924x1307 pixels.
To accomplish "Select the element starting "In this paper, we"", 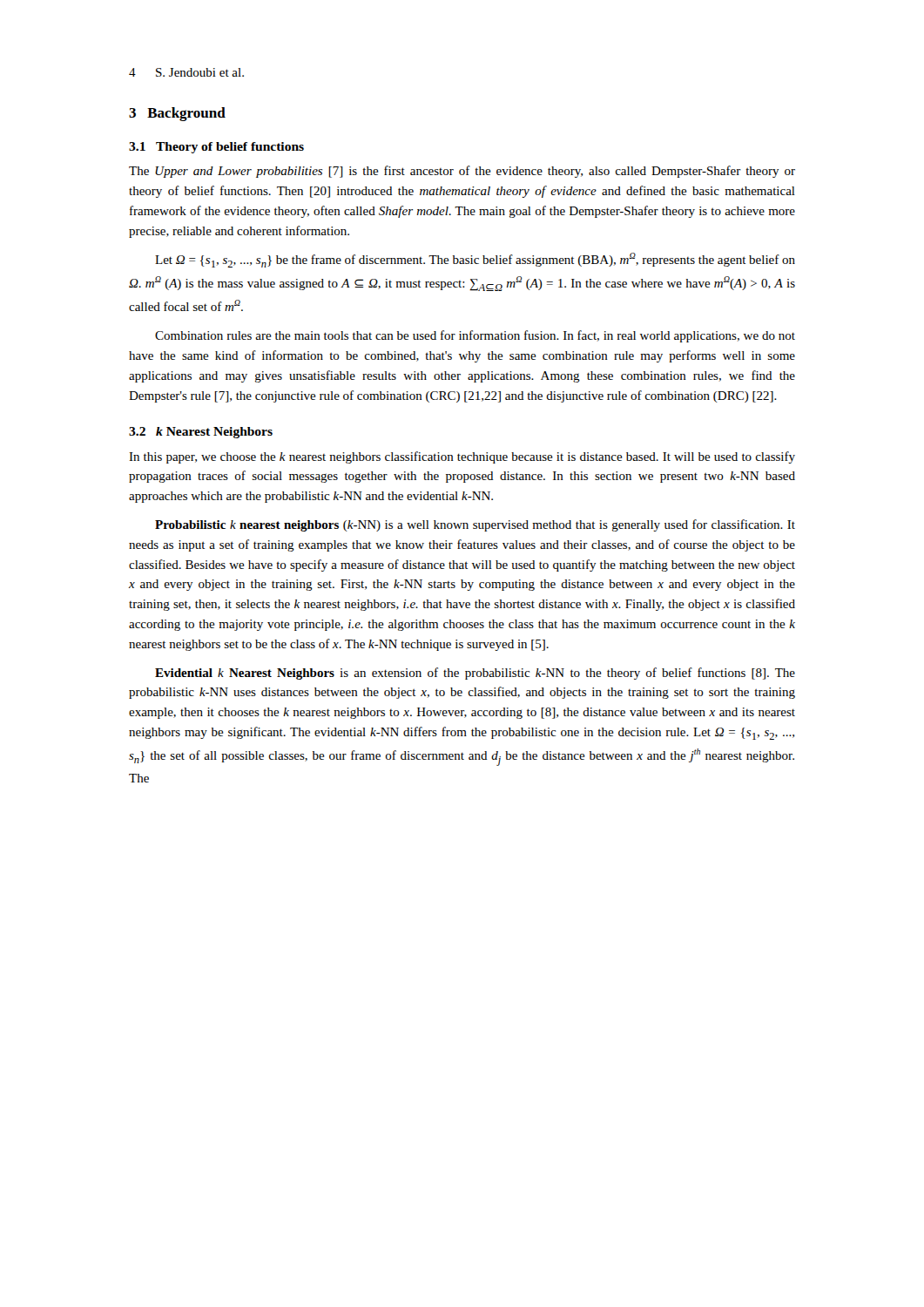I will point(462,477).
